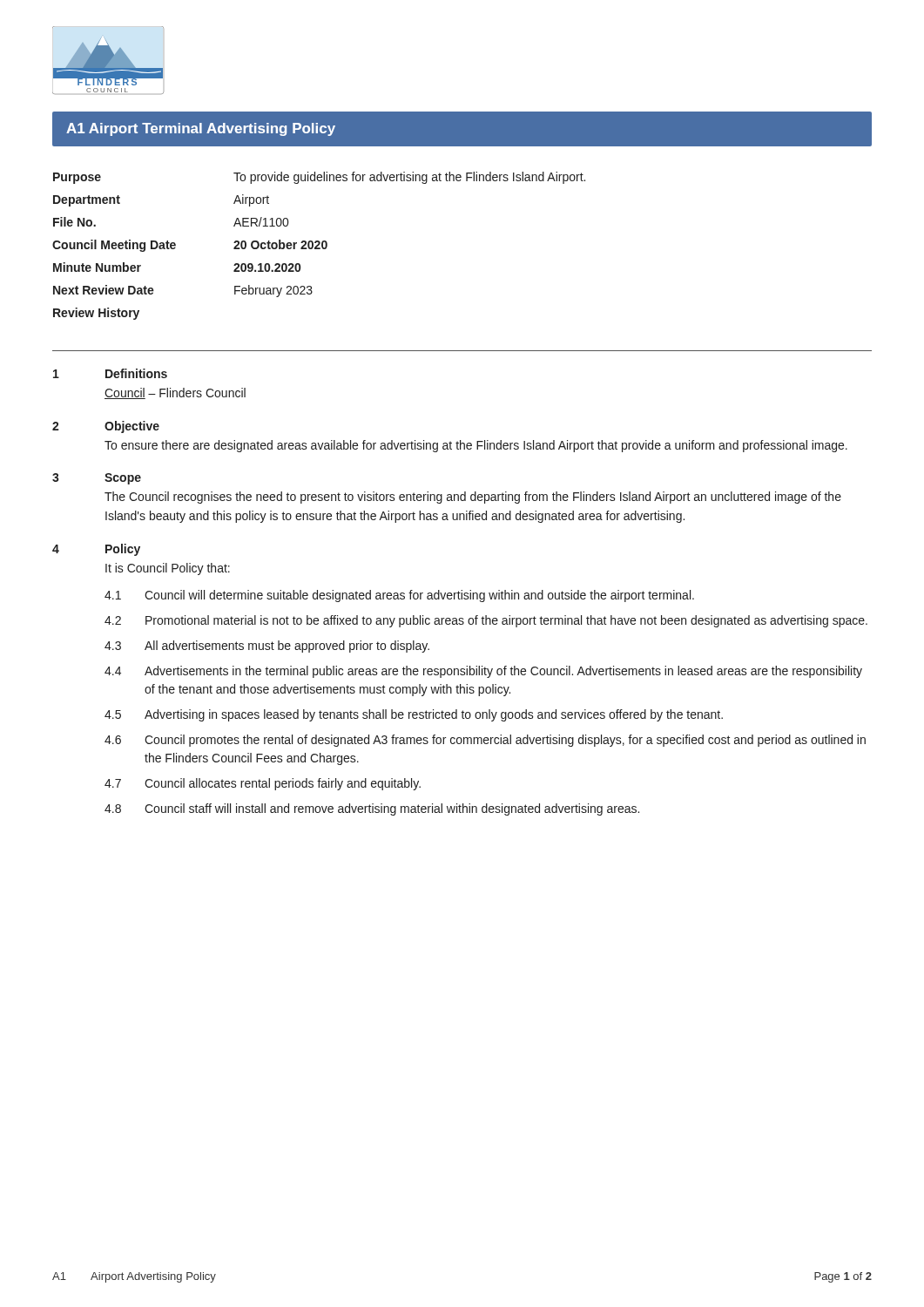Locate the table with the text "20 October 2020"
Viewport: 924px width, 1307px height.
click(462, 245)
